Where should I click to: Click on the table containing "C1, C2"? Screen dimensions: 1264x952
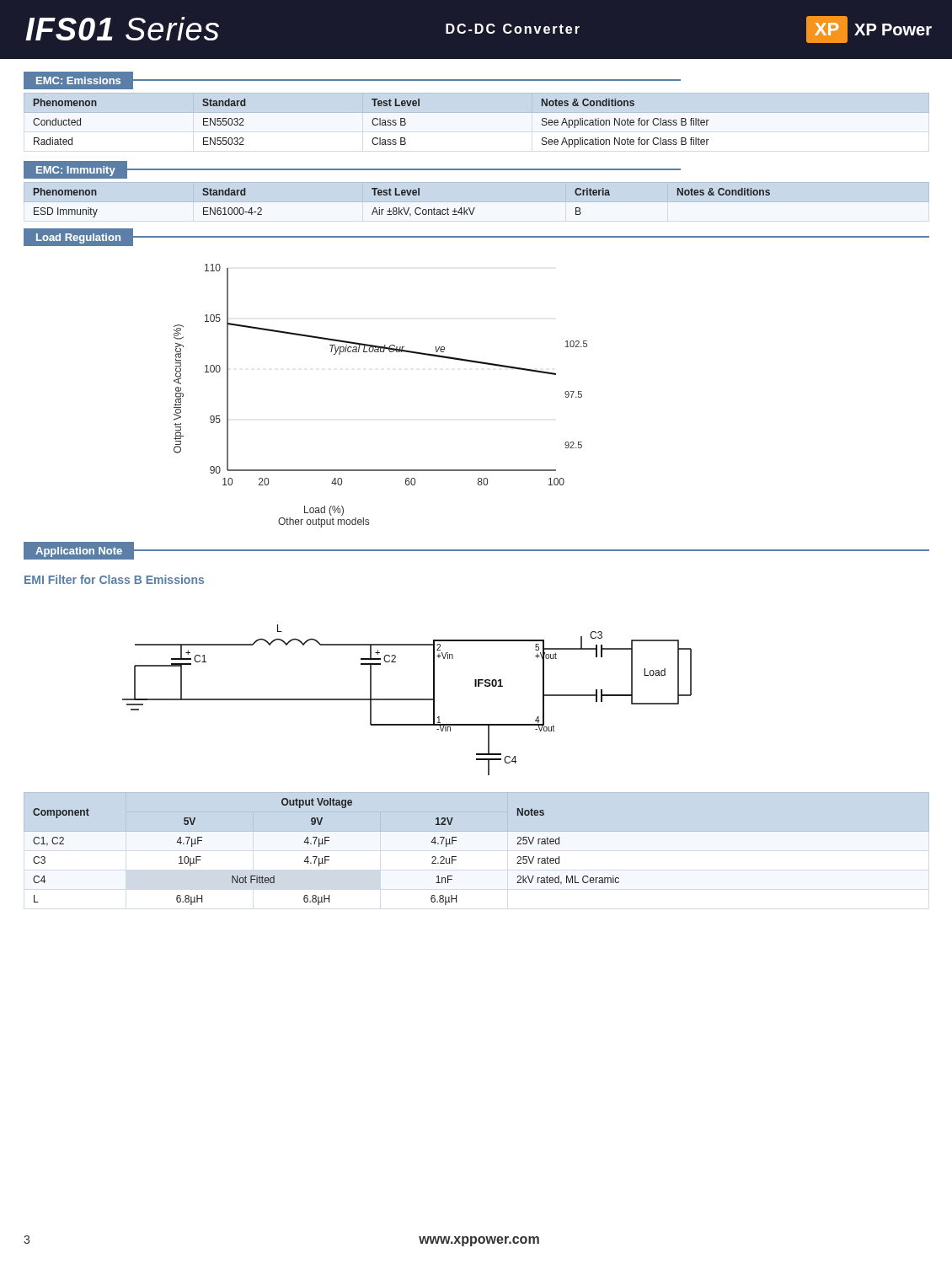click(476, 851)
